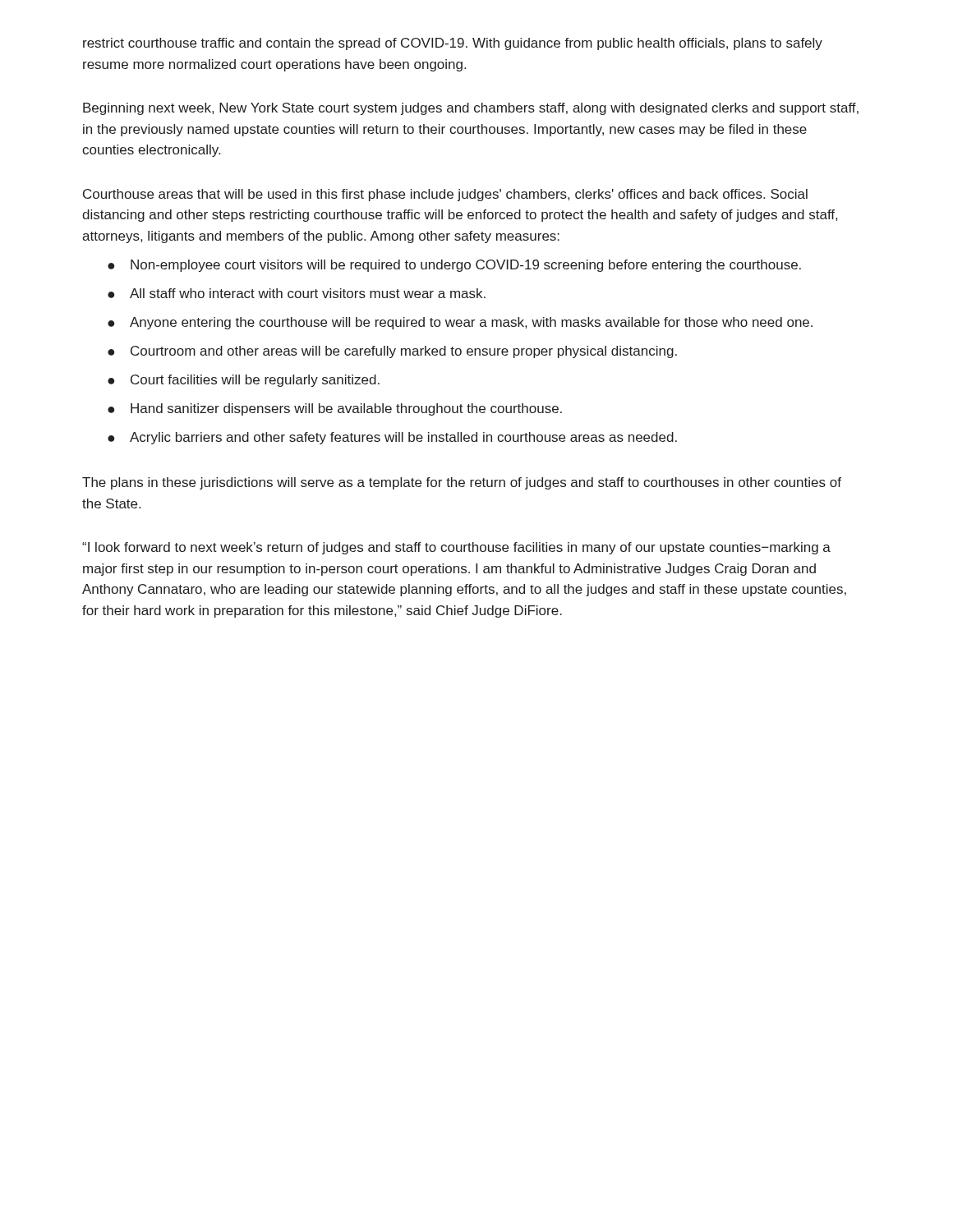The image size is (953, 1232).
Task: Locate the list item that says "● Hand sanitizer dispensers"
Action: coord(485,409)
